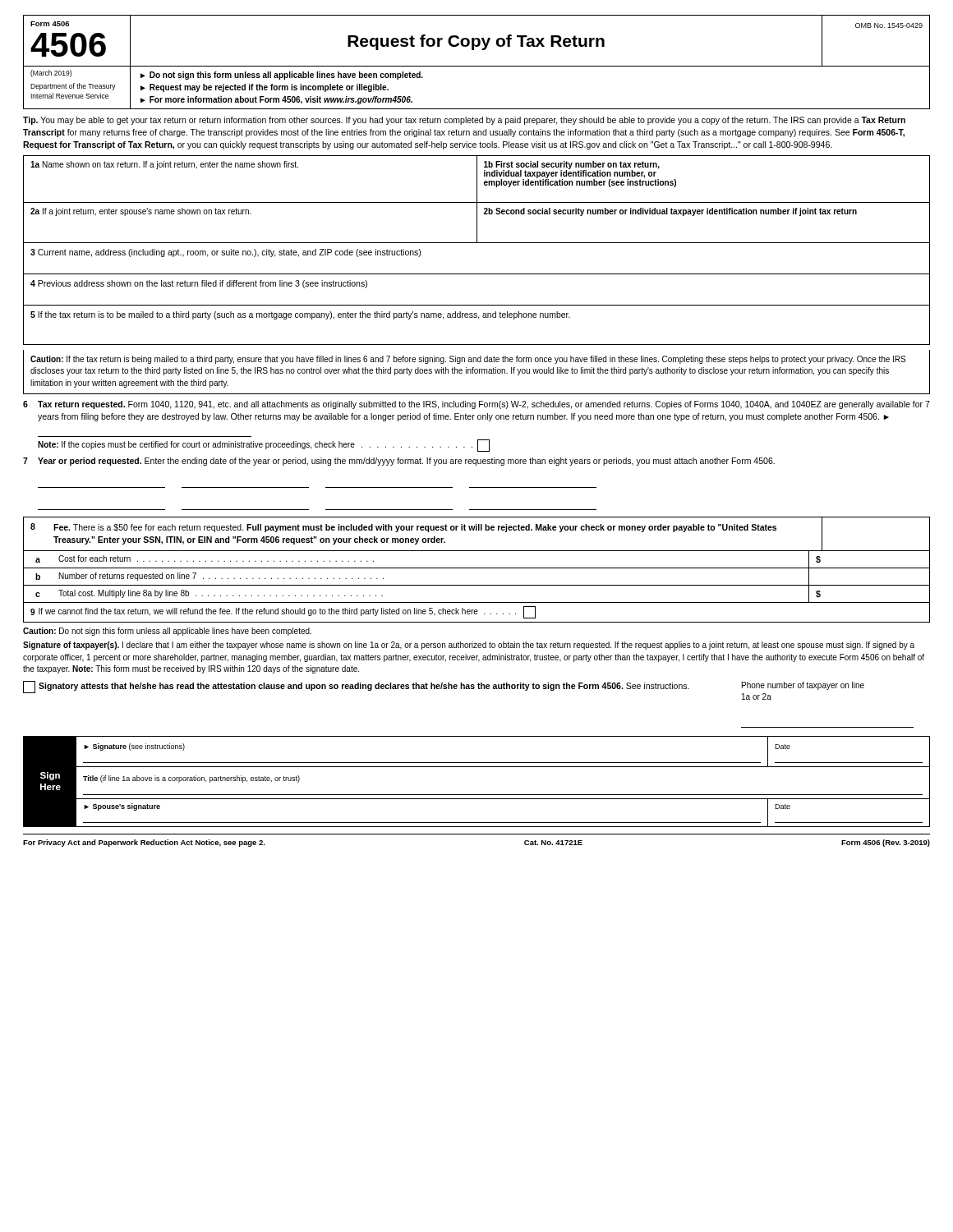The width and height of the screenshot is (953, 1232).
Task: Select the text starting "Caution: Do not sign this"
Action: 168,632
